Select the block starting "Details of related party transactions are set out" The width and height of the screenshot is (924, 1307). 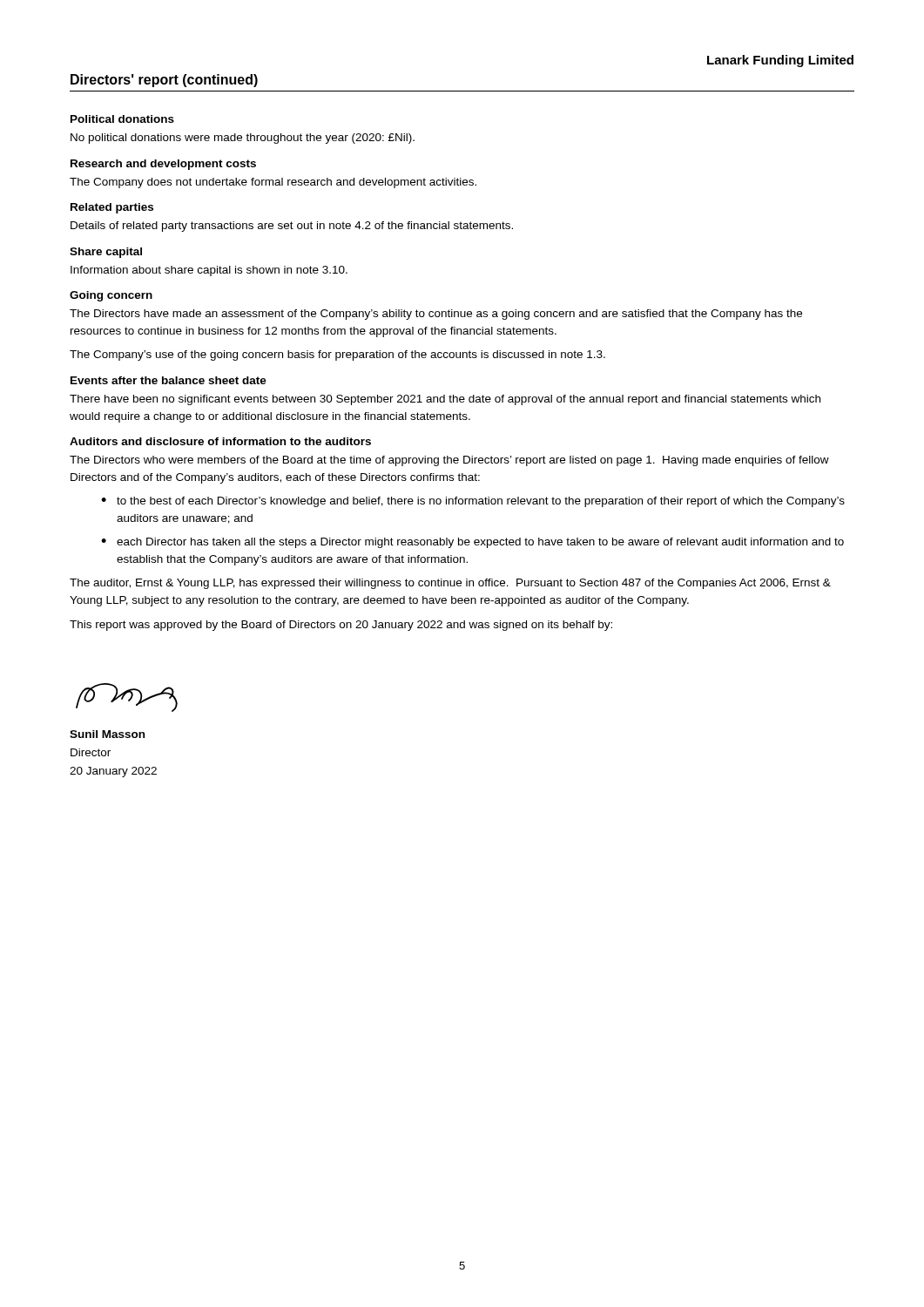pos(292,225)
